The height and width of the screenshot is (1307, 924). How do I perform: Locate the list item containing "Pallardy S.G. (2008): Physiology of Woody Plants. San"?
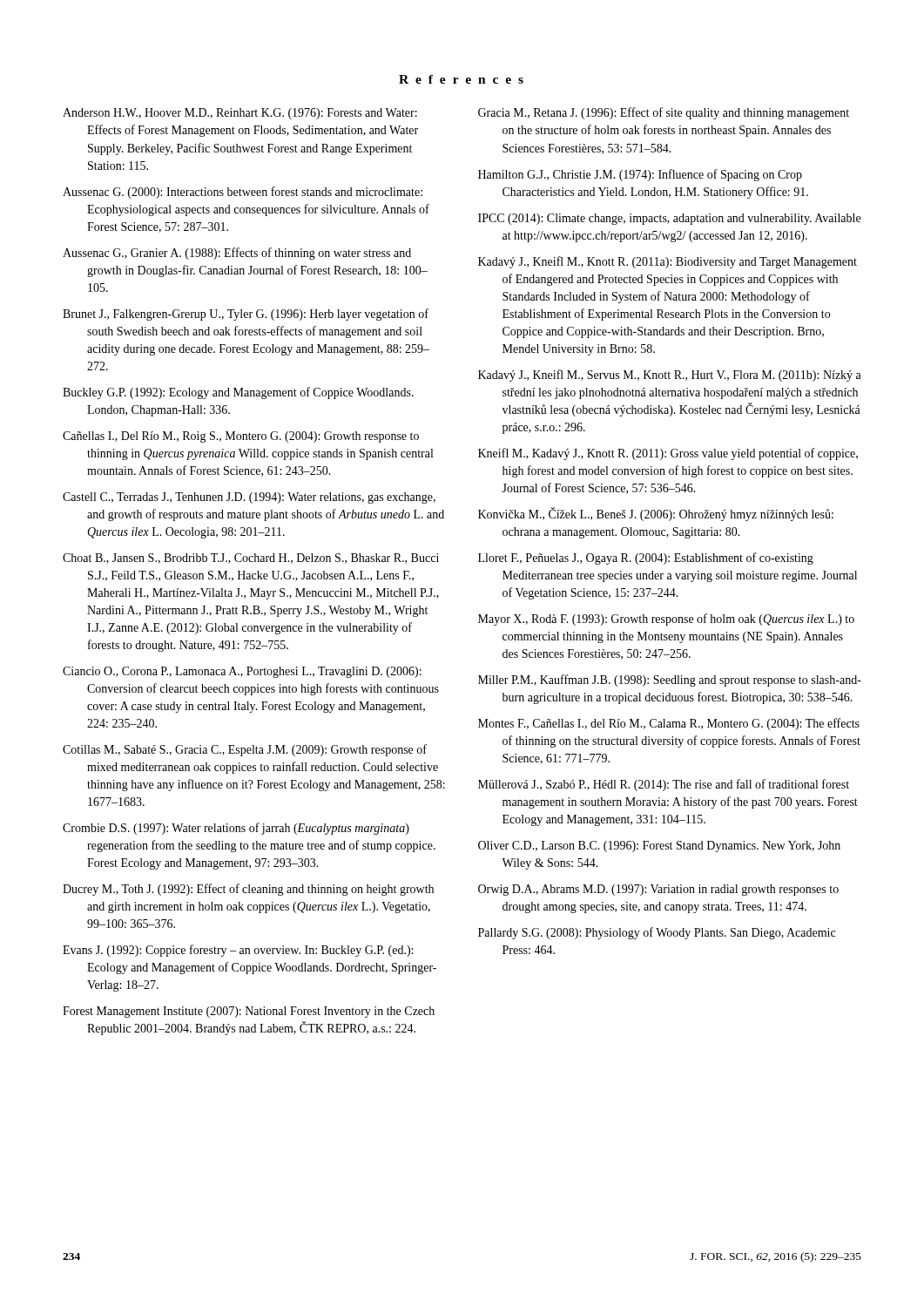657,942
